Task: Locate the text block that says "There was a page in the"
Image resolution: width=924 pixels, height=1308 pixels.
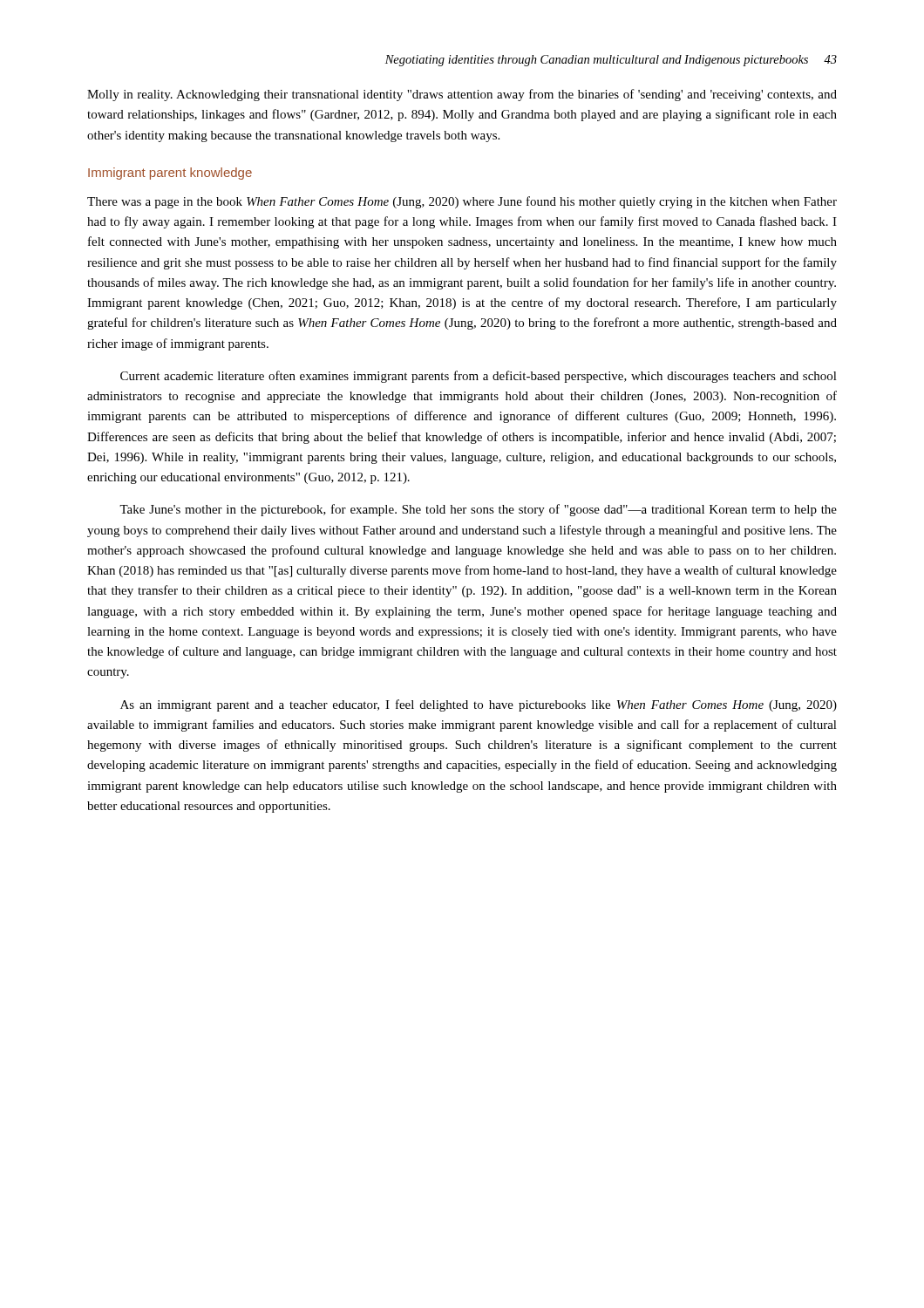Action: coord(462,273)
